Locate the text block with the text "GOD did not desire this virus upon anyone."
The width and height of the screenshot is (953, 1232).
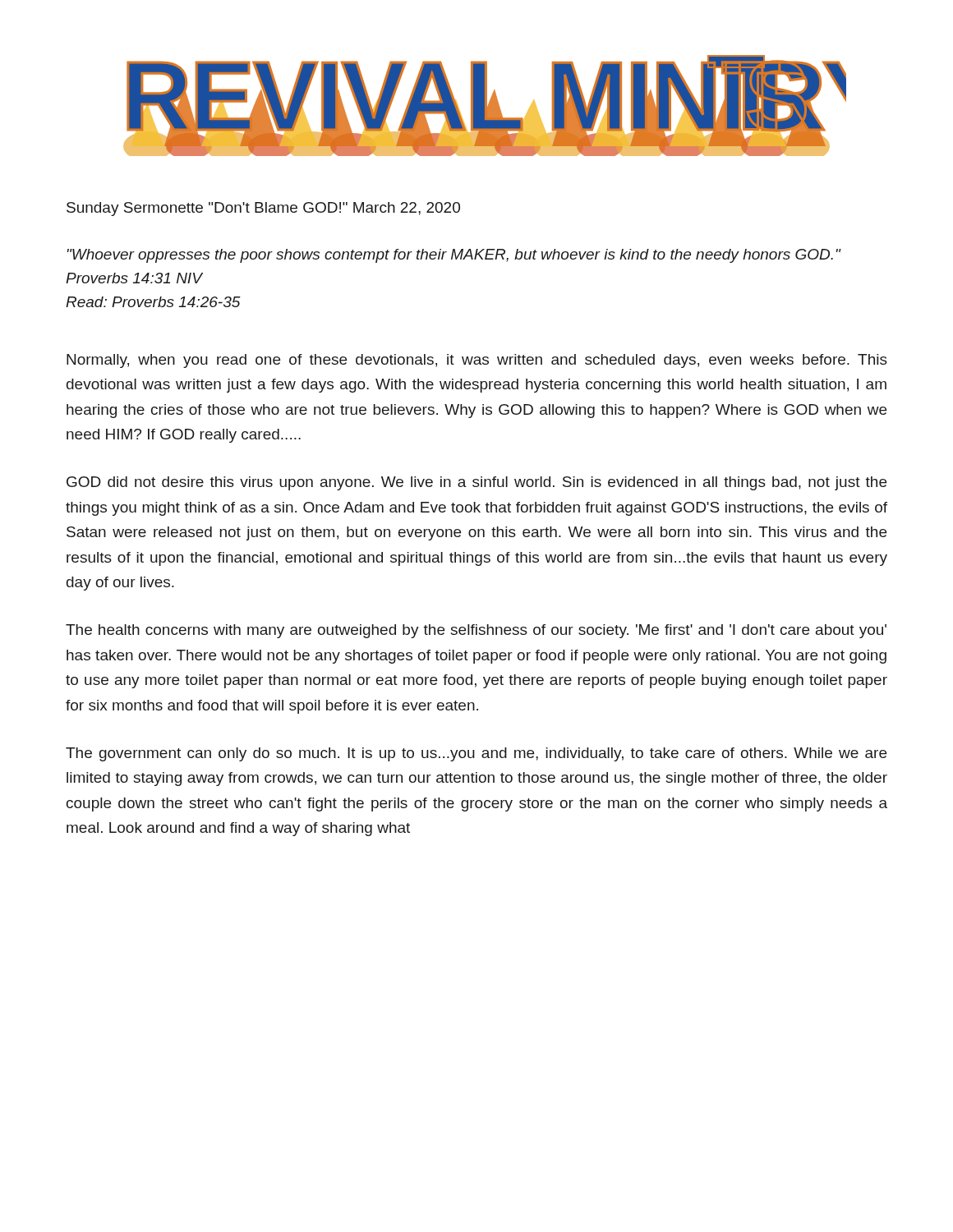tap(476, 532)
